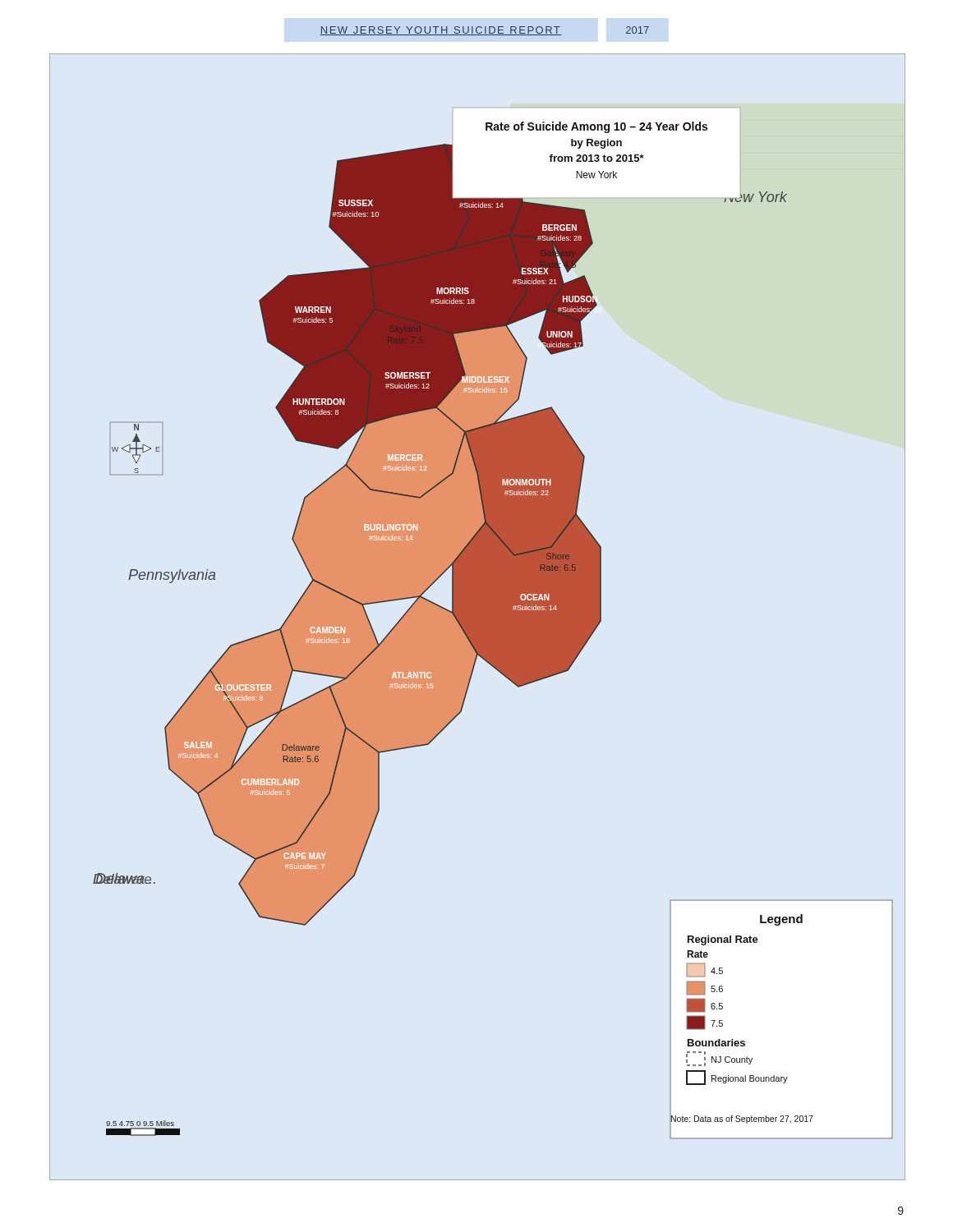Find the map
Screen dimensions: 1232x953
[477, 617]
